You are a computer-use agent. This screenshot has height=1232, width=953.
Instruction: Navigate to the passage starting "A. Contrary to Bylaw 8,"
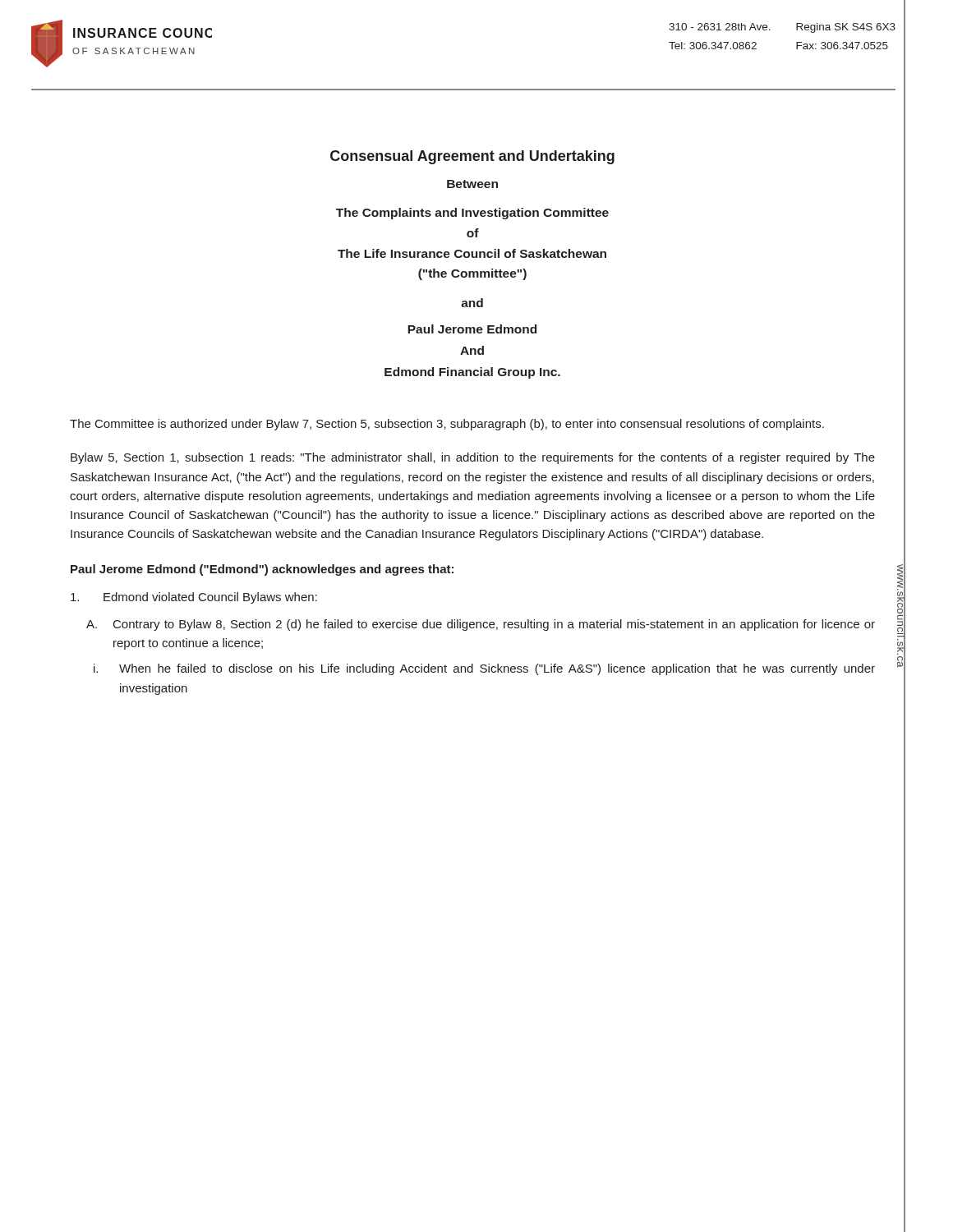[481, 633]
